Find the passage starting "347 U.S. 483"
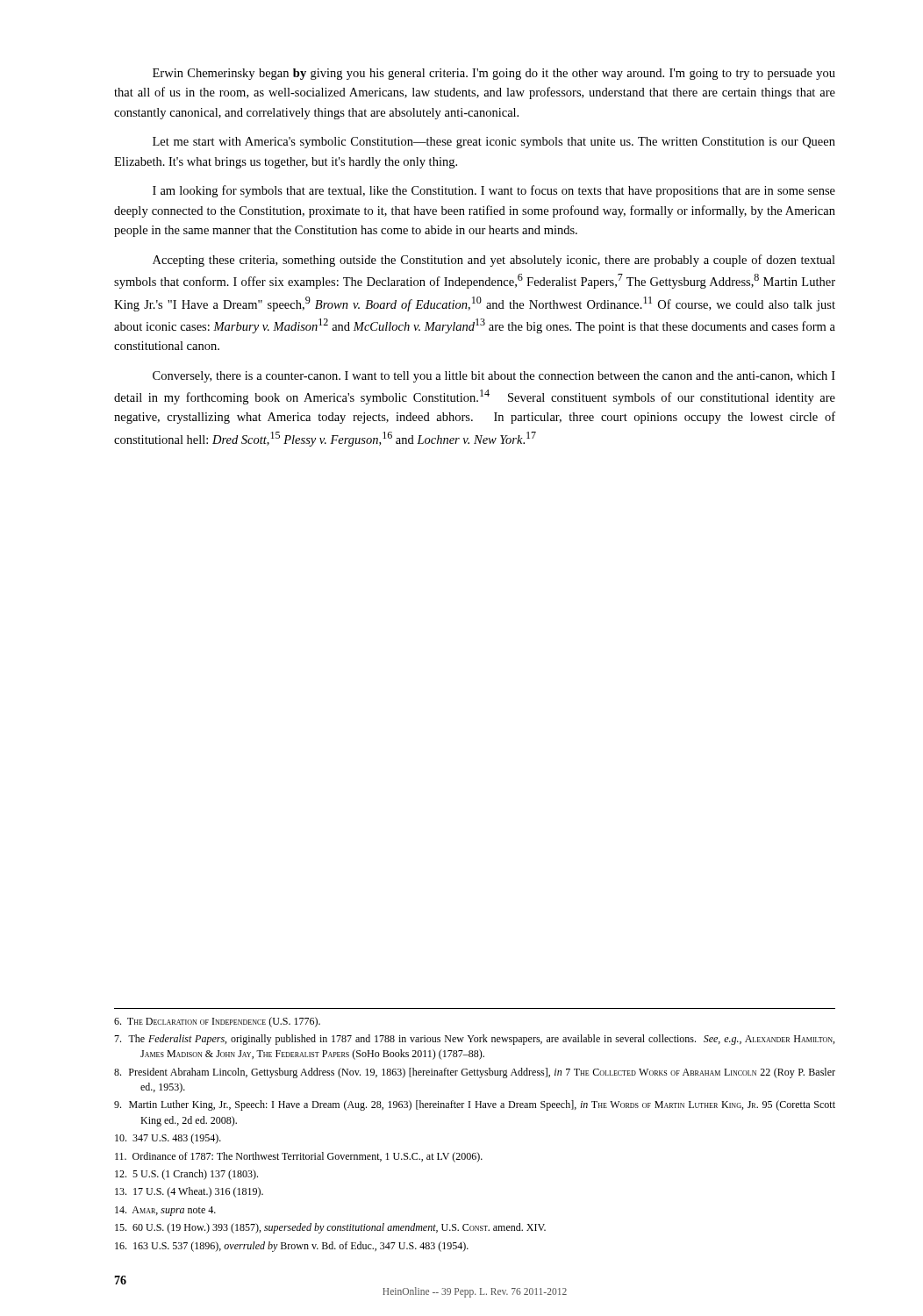 click(x=168, y=1138)
